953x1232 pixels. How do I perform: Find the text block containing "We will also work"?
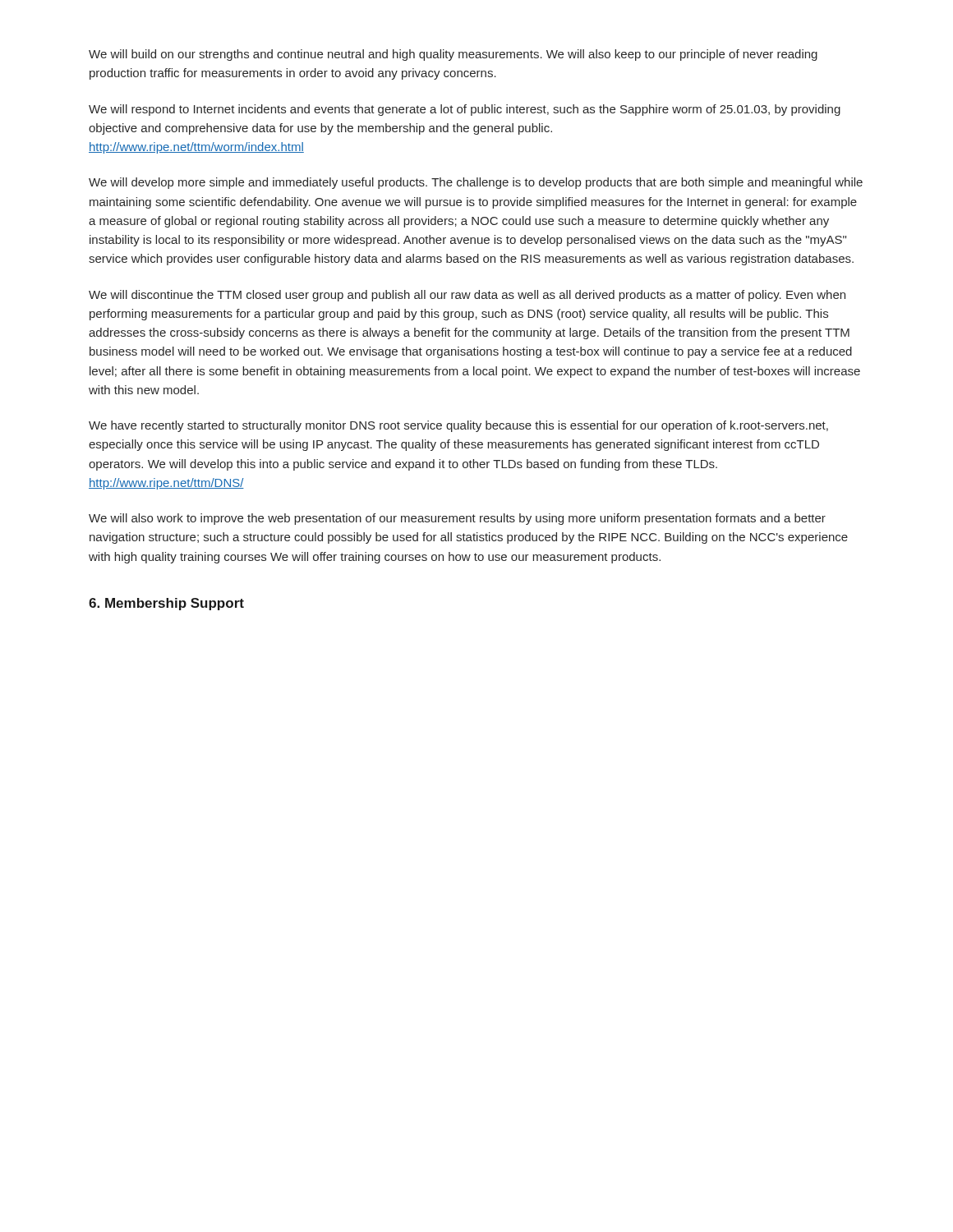[468, 537]
